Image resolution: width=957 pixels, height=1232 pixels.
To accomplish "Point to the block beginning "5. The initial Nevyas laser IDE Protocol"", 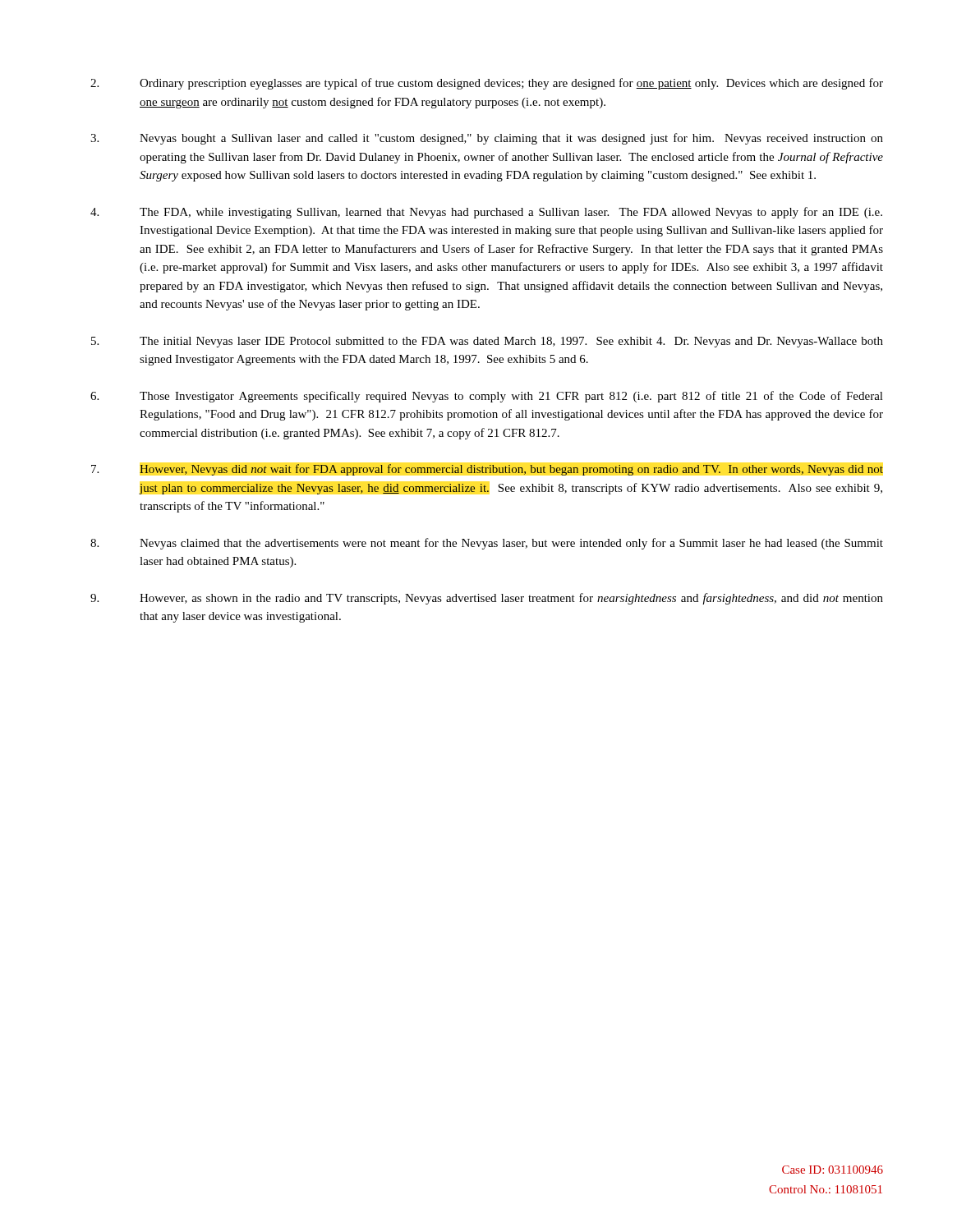I will 487,350.
